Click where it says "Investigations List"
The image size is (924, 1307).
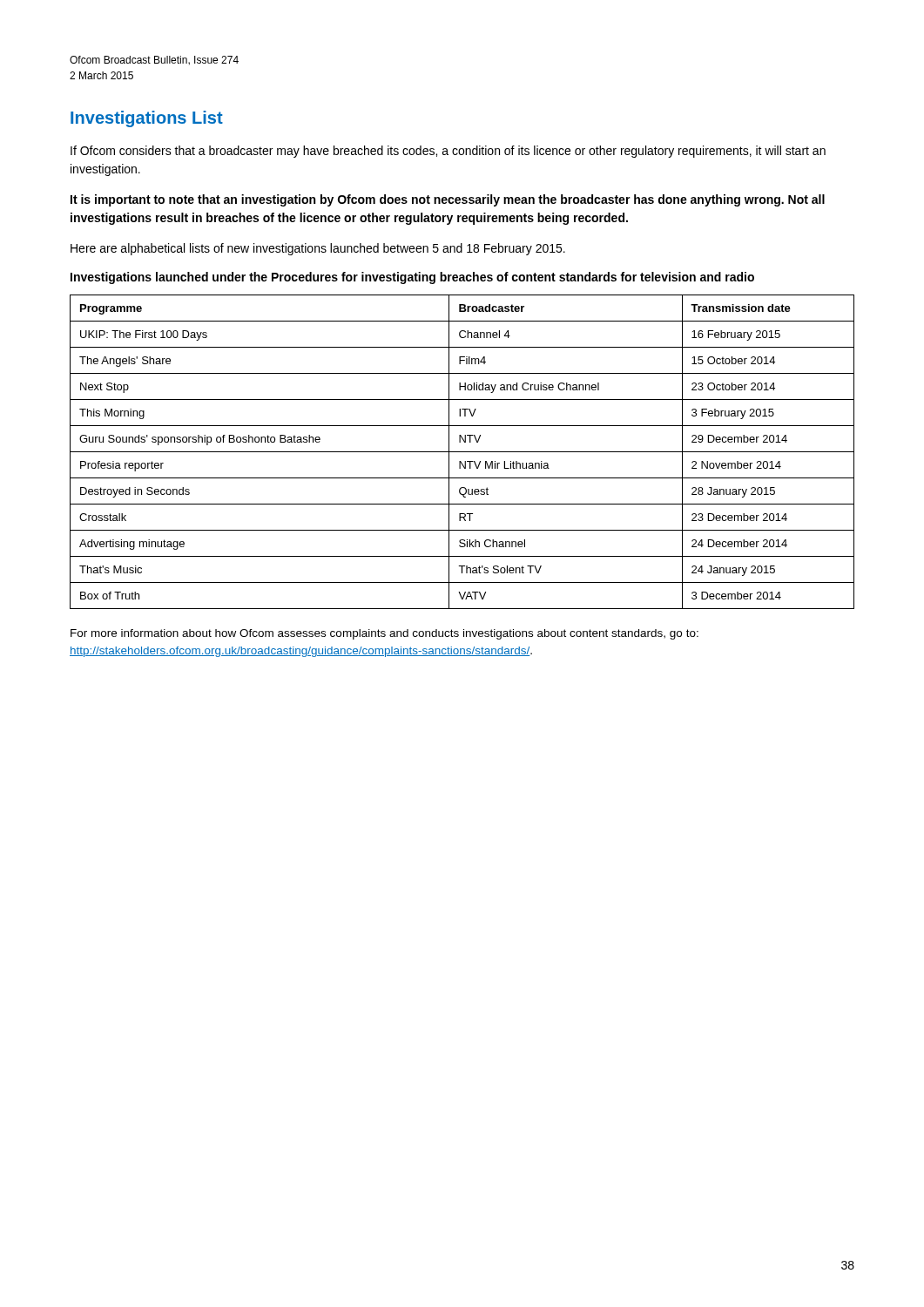point(146,118)
